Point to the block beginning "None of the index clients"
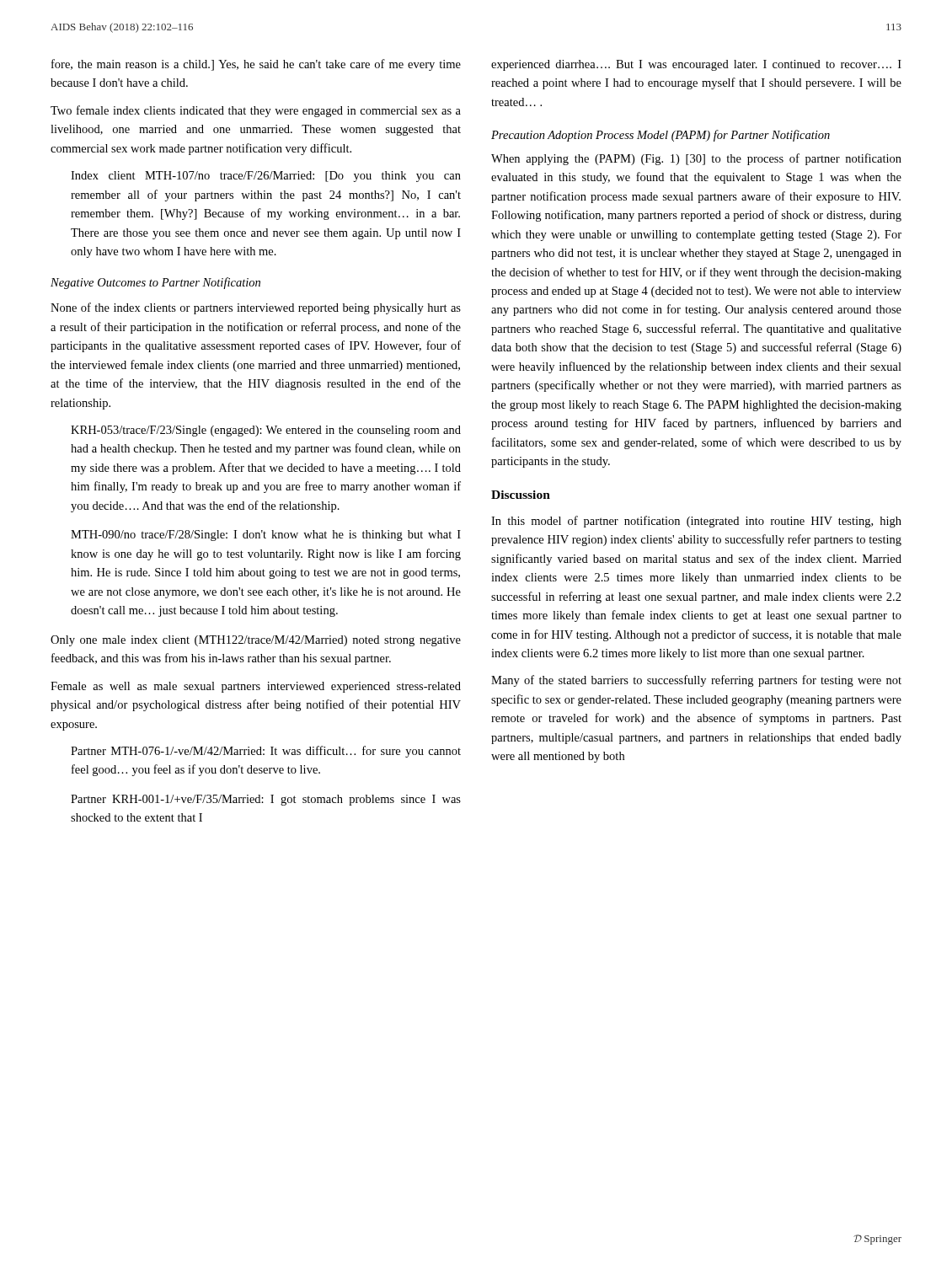The height and width of the screenshot is (1264, 952). [x=256, y=355]
